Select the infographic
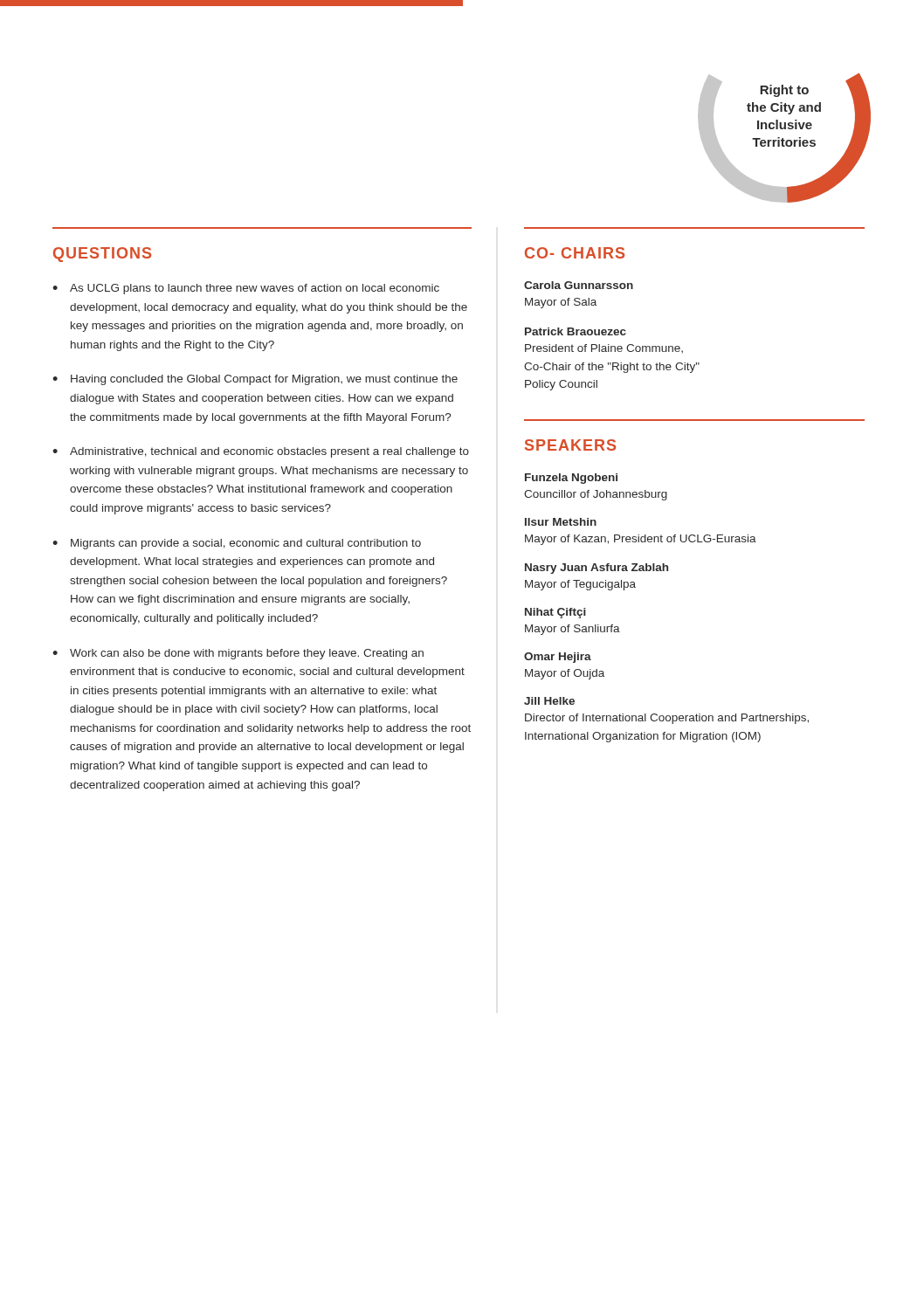This screenshot has height=1310, width=924. click(784, 116)
